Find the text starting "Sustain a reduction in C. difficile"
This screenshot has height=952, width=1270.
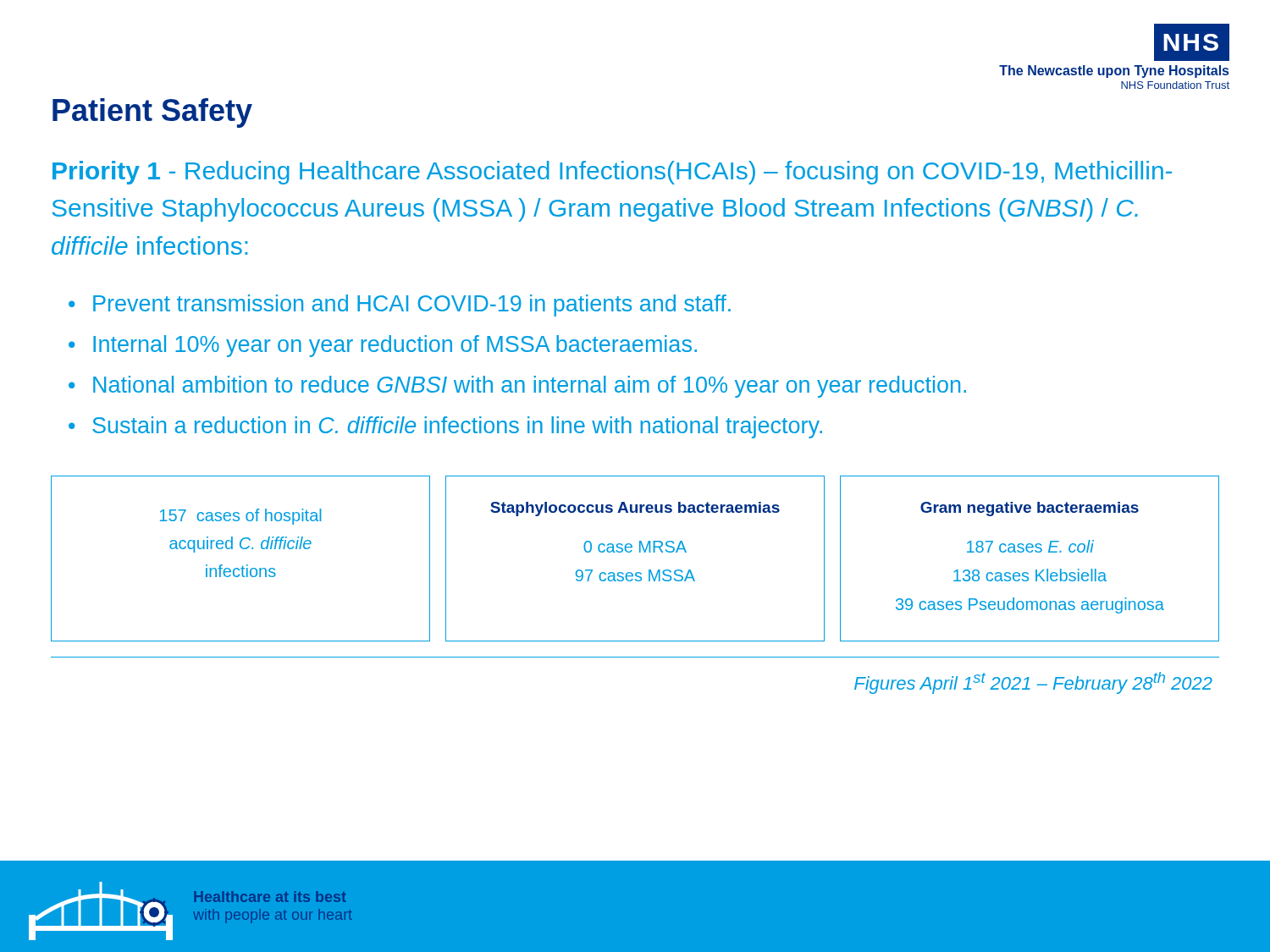click(458, 425)
